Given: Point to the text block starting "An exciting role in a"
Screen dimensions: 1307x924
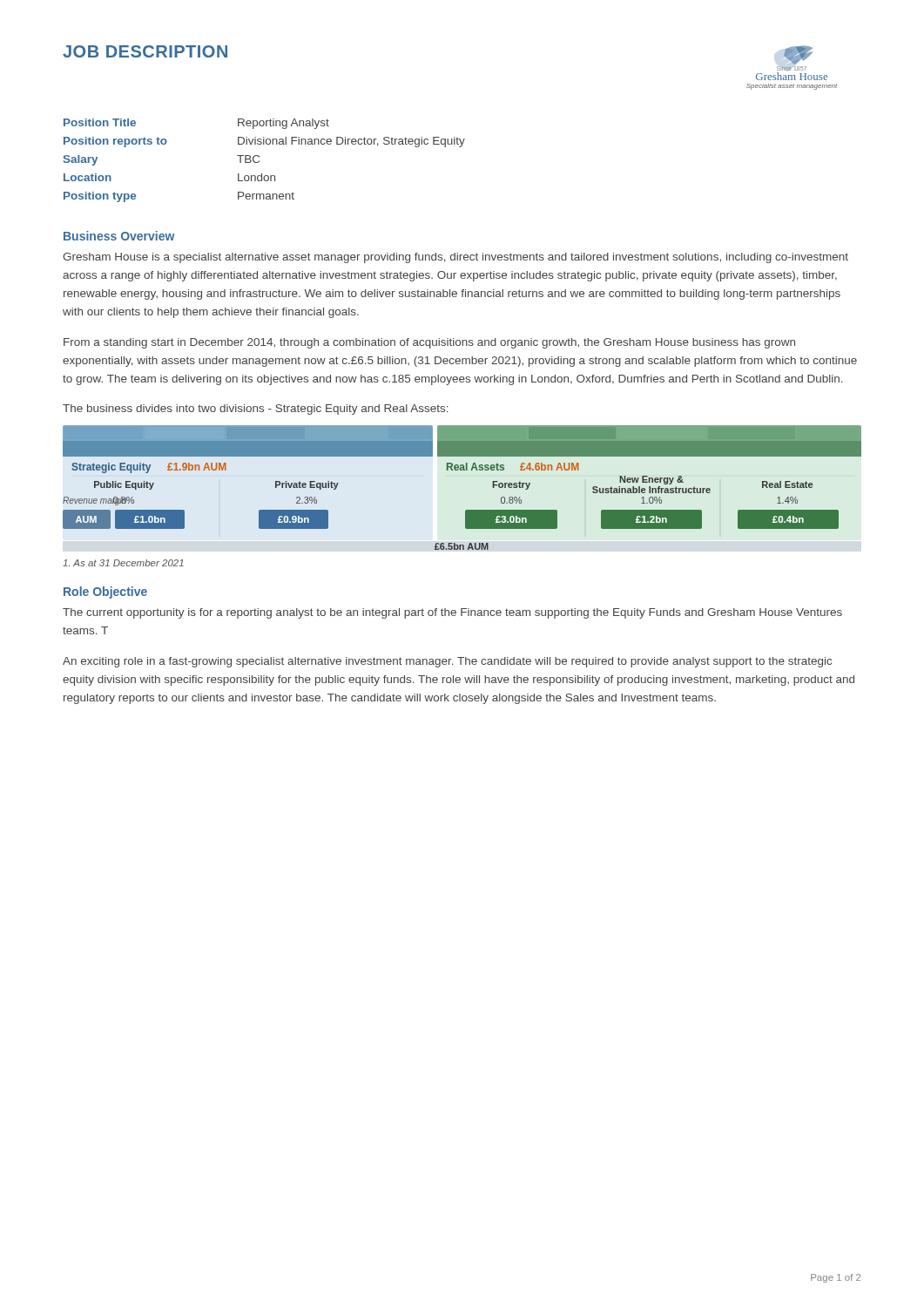Looking at the screenshot, I should pos(459,679).
